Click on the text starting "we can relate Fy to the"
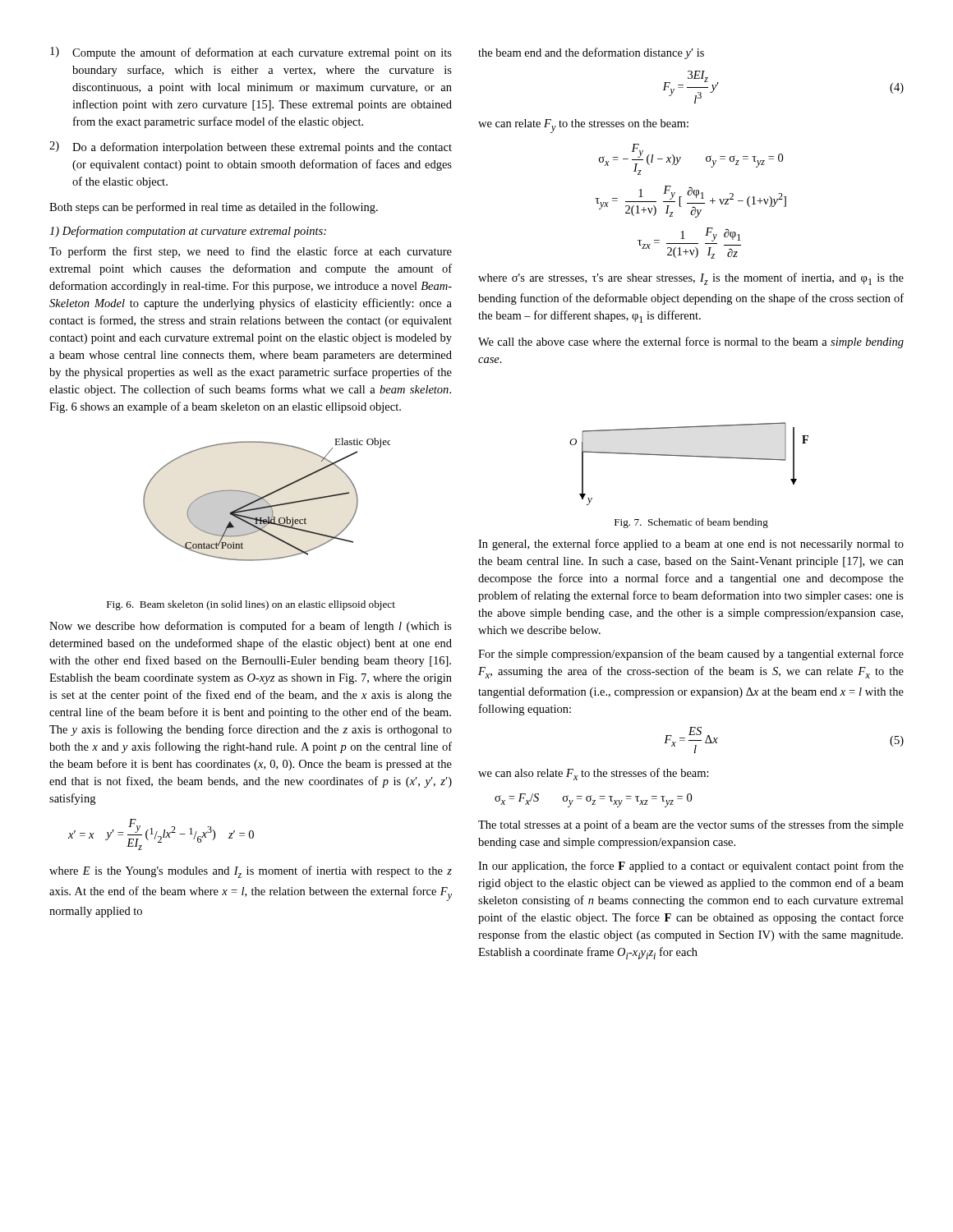 click(691, 125)
